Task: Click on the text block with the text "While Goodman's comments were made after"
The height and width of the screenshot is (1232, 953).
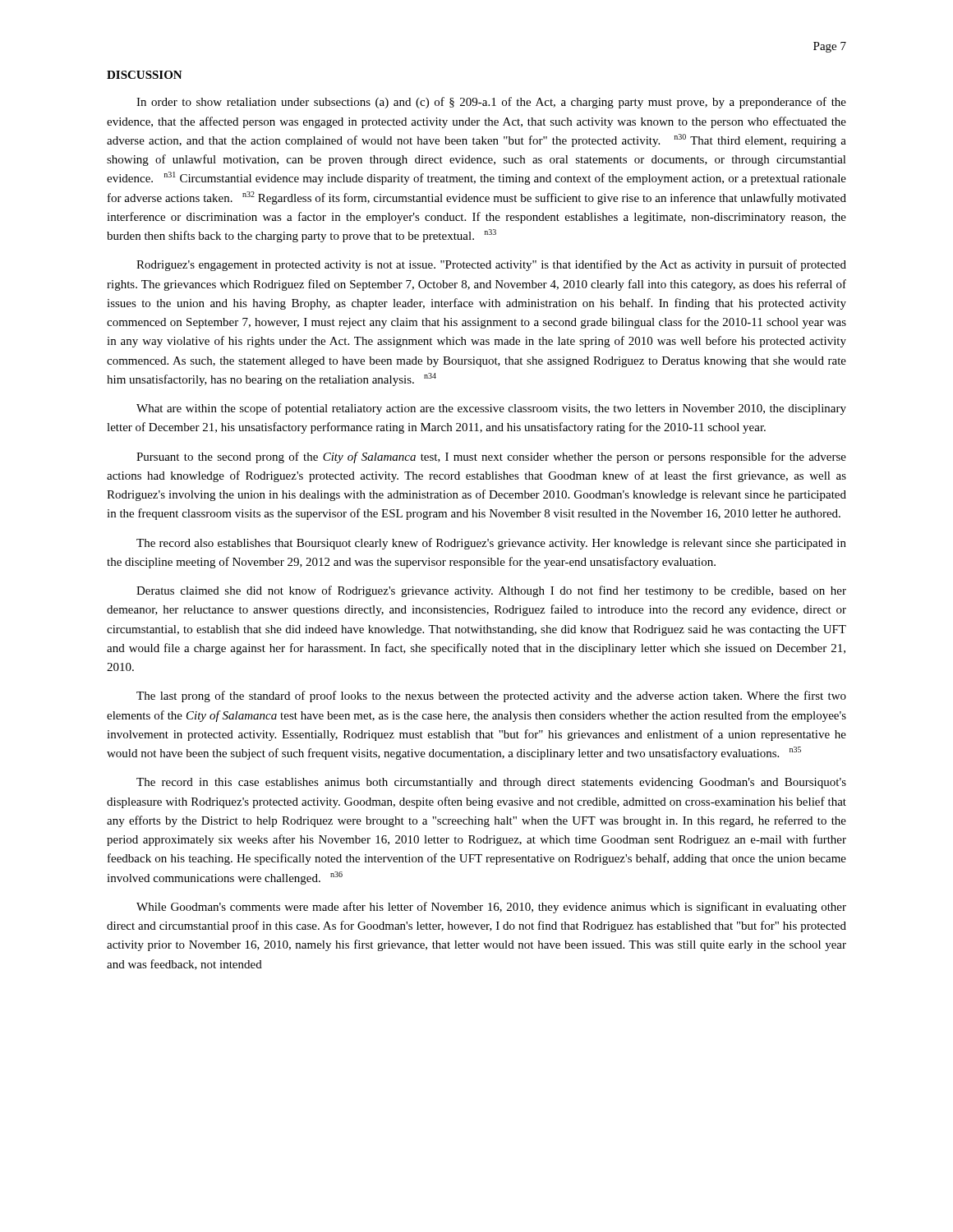Action: pos(476,936)
